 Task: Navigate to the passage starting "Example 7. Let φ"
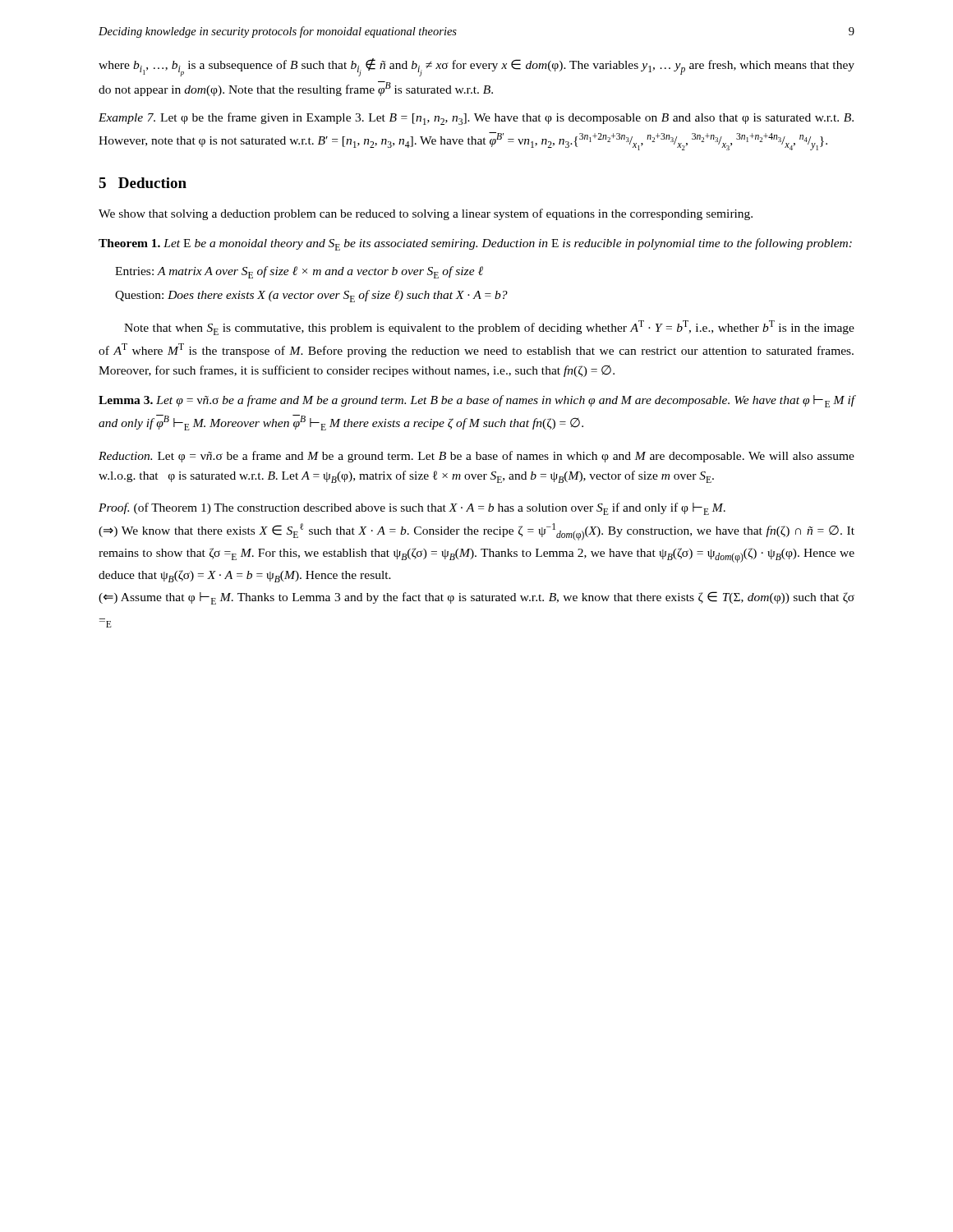(x=476, y=131)
